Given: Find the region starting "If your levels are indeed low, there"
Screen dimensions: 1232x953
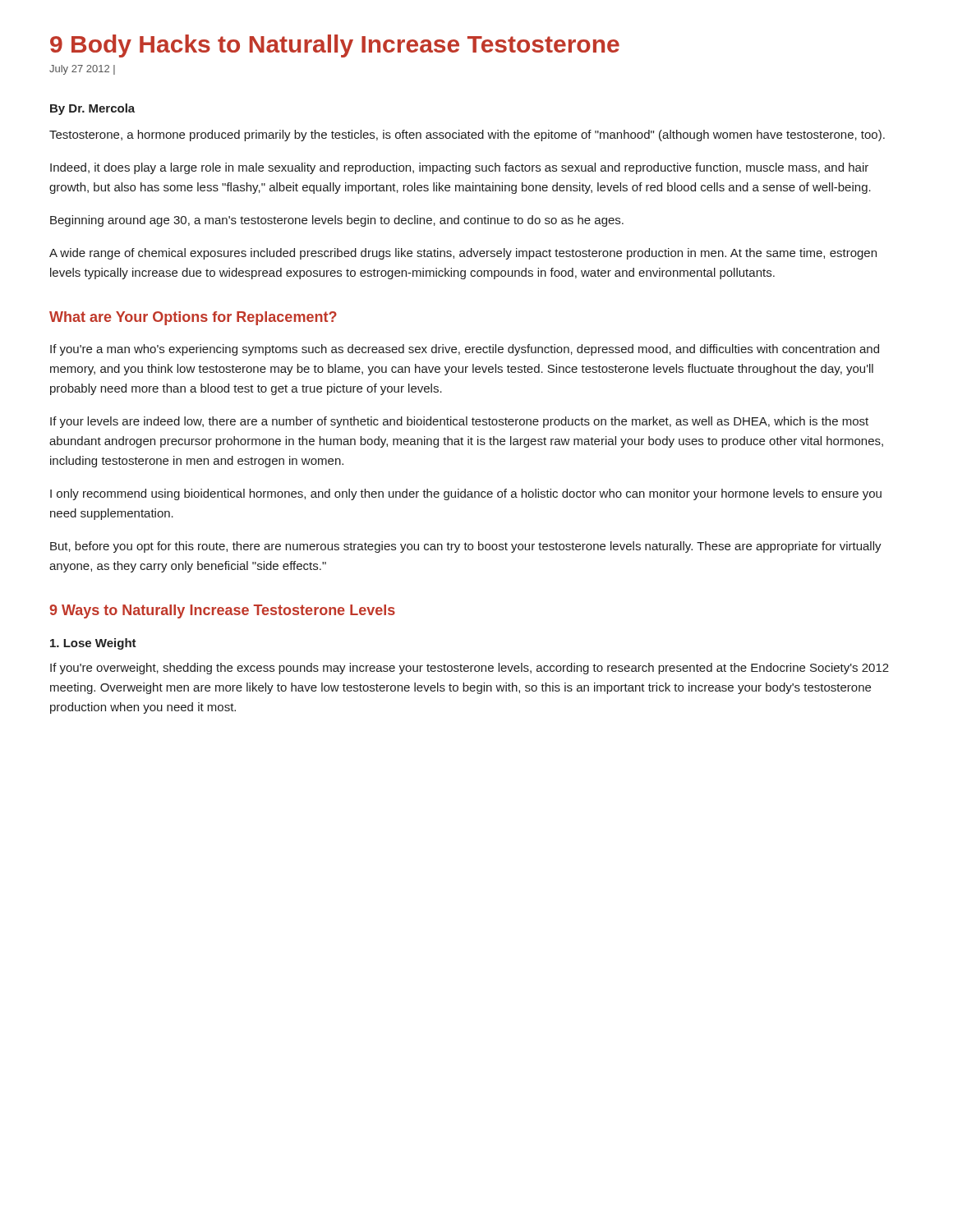Looking at the screenshot, I should (x=467, y=441).
